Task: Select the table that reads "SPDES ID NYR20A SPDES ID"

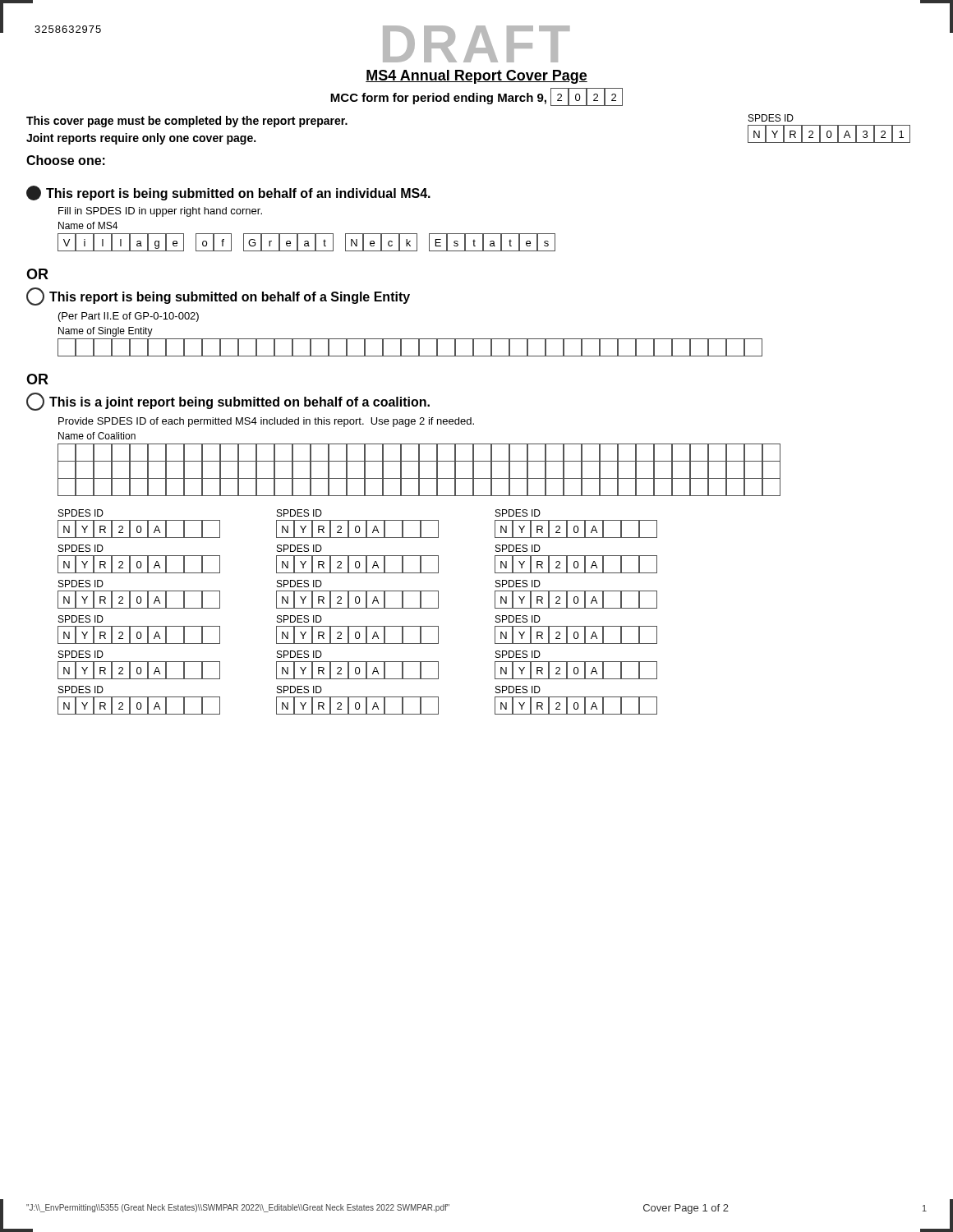Action: pos(492,613)
